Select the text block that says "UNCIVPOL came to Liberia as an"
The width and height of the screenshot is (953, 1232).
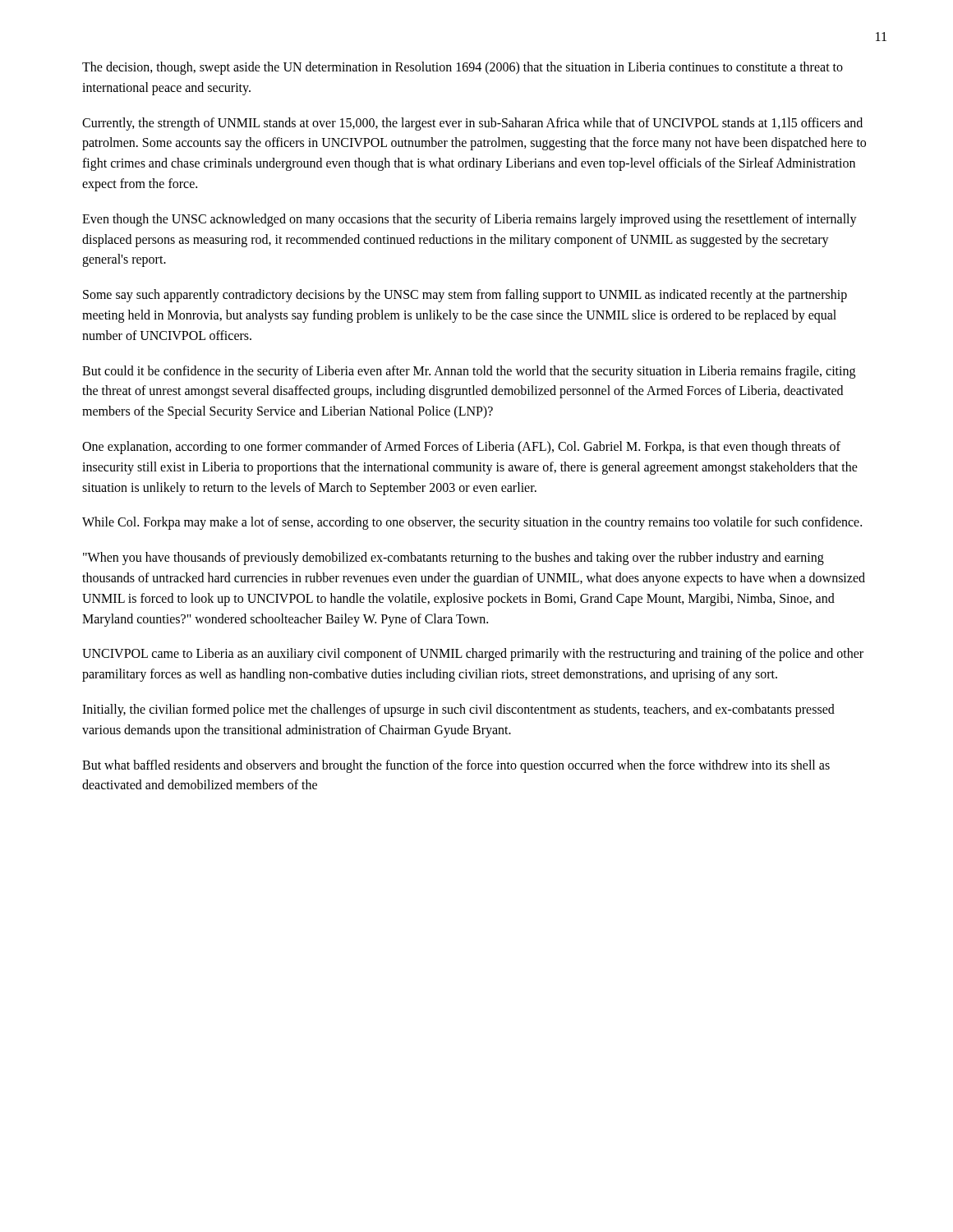[473, 664]
